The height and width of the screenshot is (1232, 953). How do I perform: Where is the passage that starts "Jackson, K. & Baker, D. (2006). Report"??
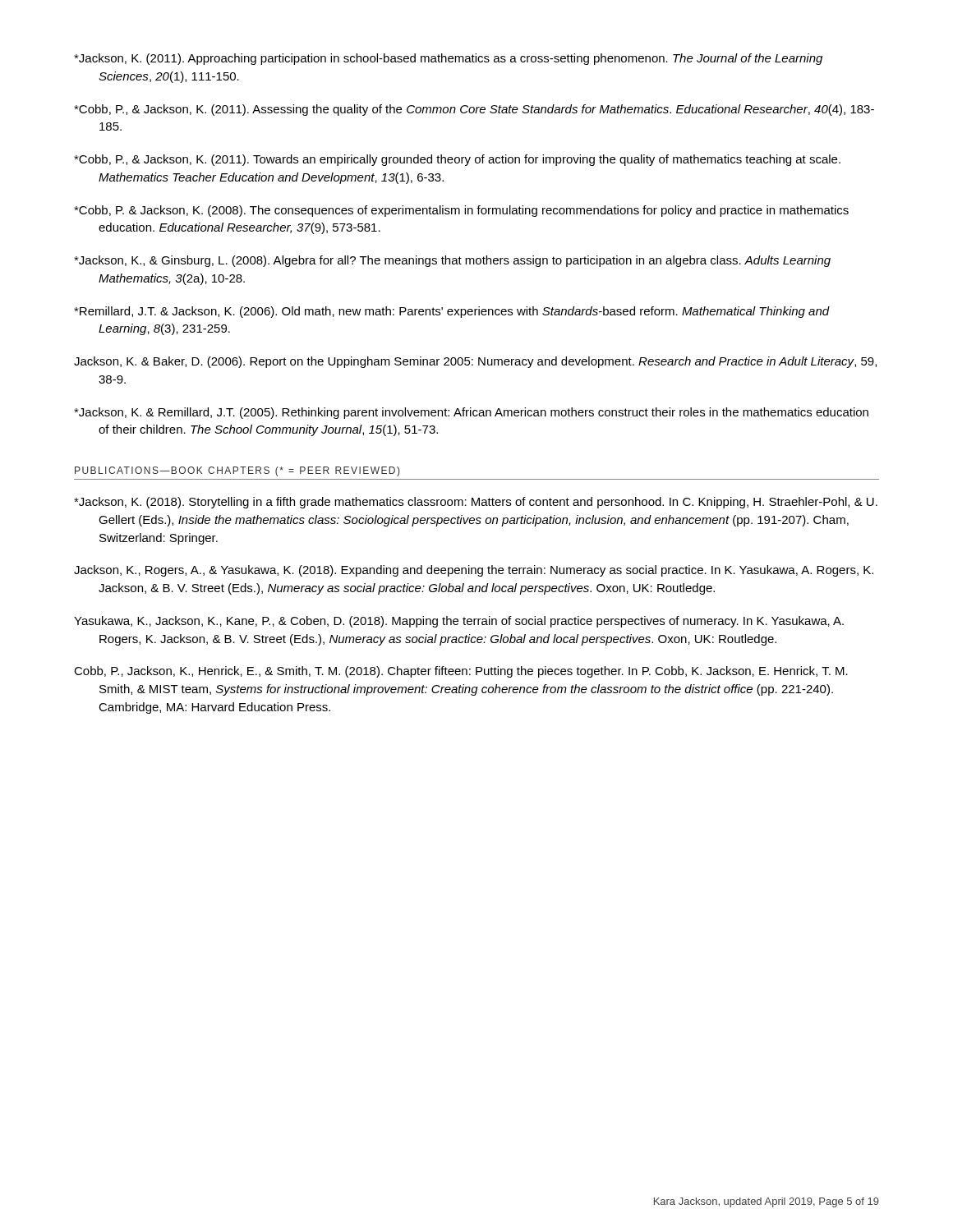476,370
